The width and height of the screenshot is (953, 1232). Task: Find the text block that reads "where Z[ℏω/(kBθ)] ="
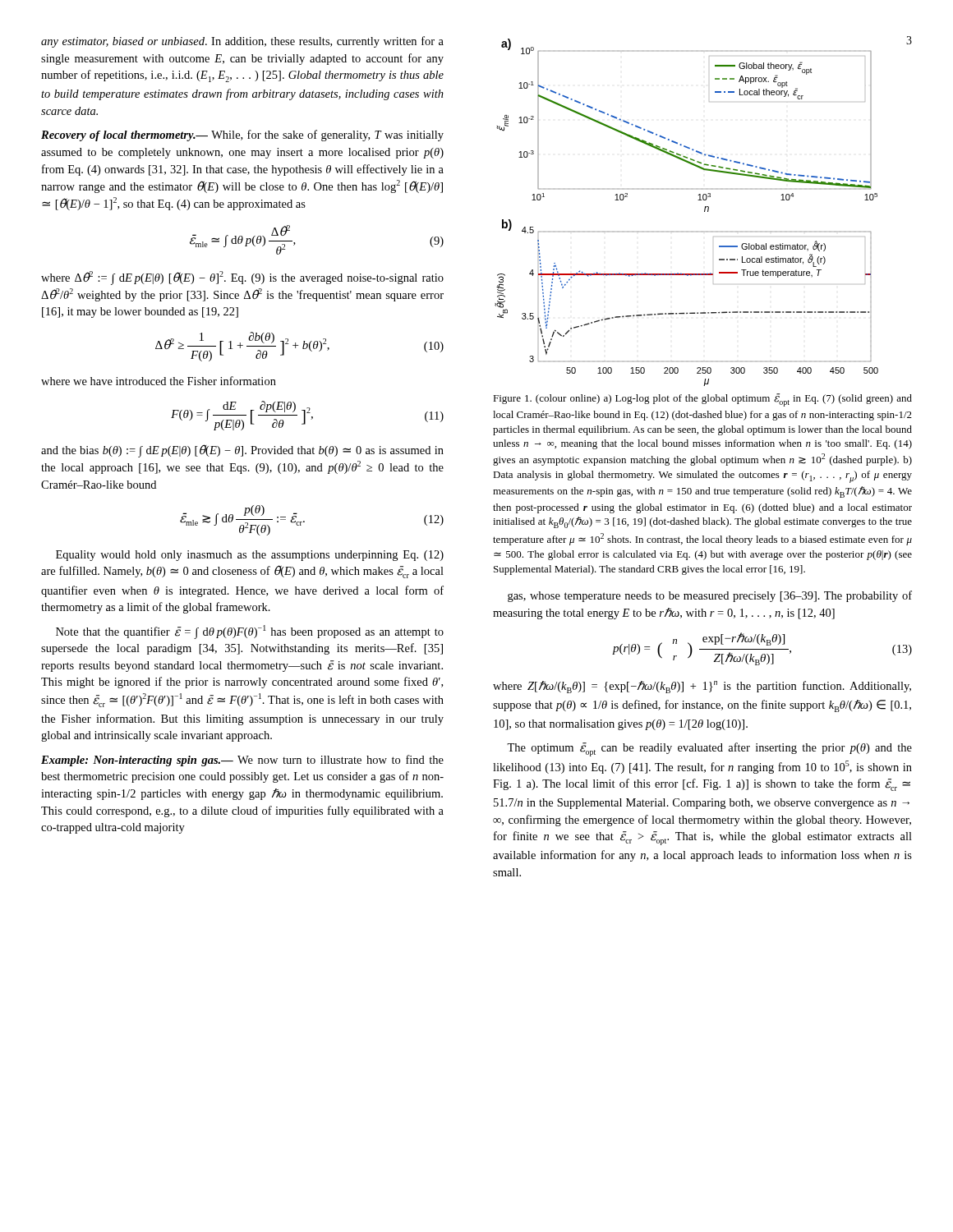point(702,779)
